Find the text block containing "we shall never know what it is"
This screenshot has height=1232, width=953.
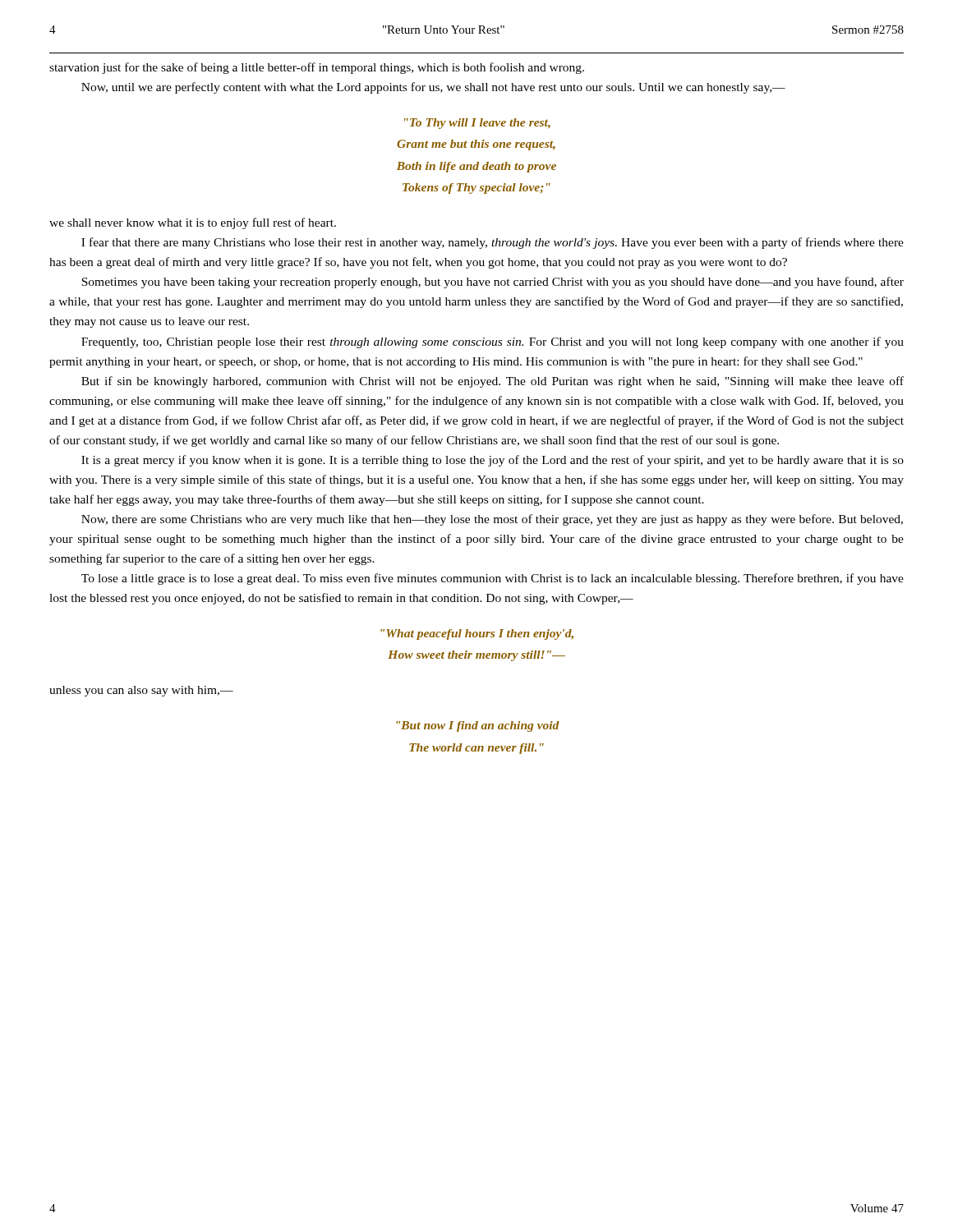point(193,223)
